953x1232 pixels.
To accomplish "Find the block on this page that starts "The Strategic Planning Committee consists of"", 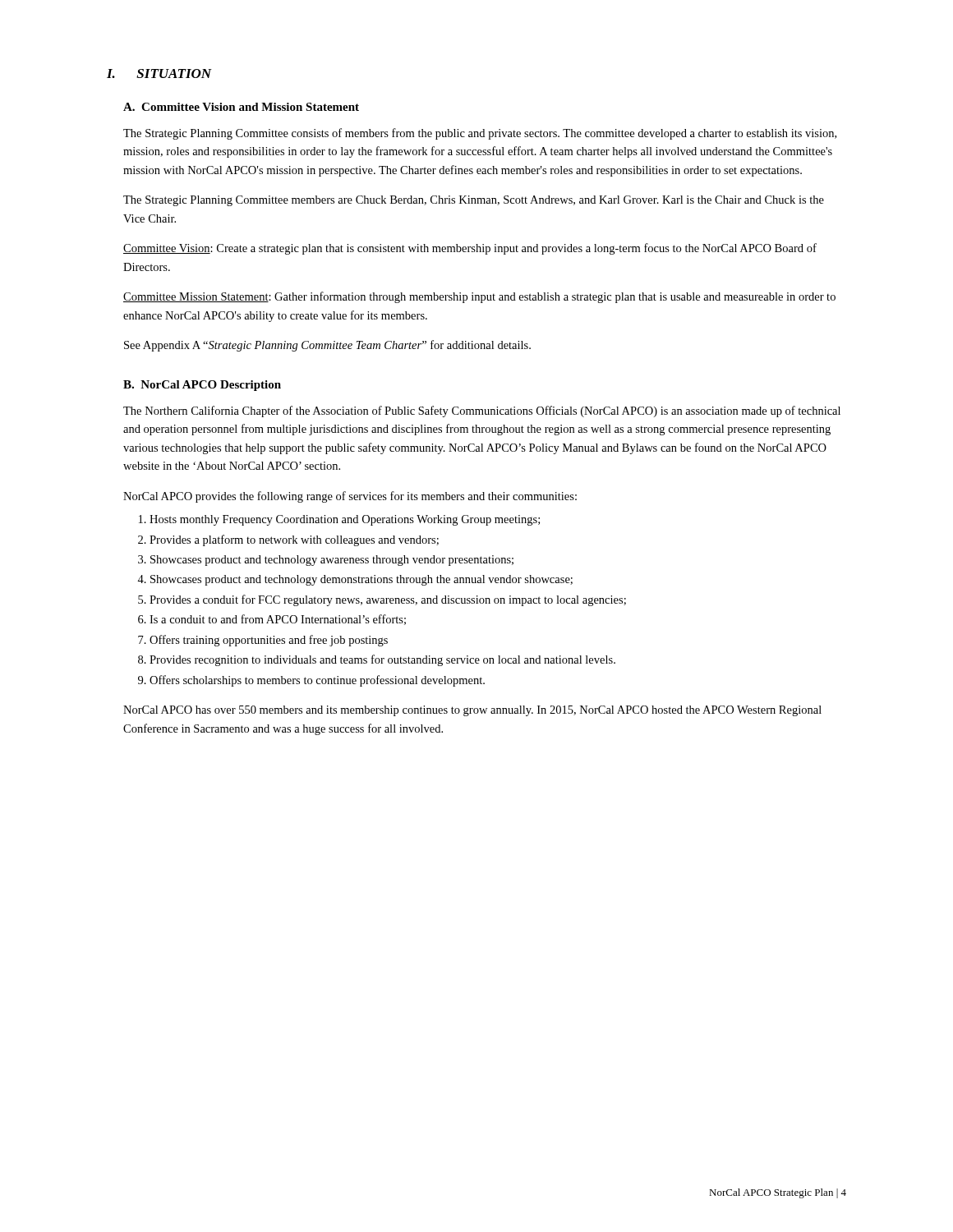I will click(x=480, y=152).
